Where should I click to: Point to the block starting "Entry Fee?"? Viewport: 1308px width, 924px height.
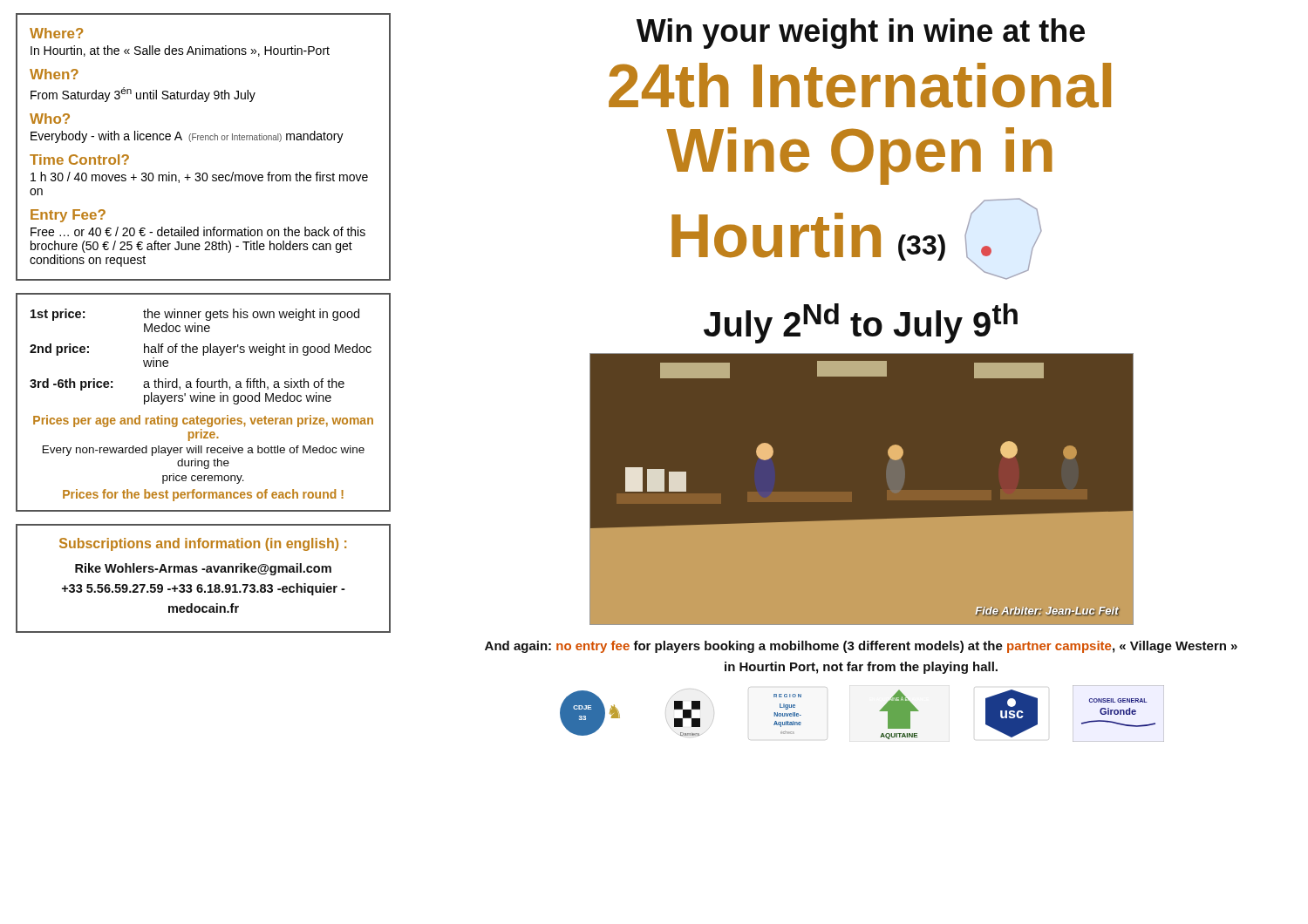[68, 215]
